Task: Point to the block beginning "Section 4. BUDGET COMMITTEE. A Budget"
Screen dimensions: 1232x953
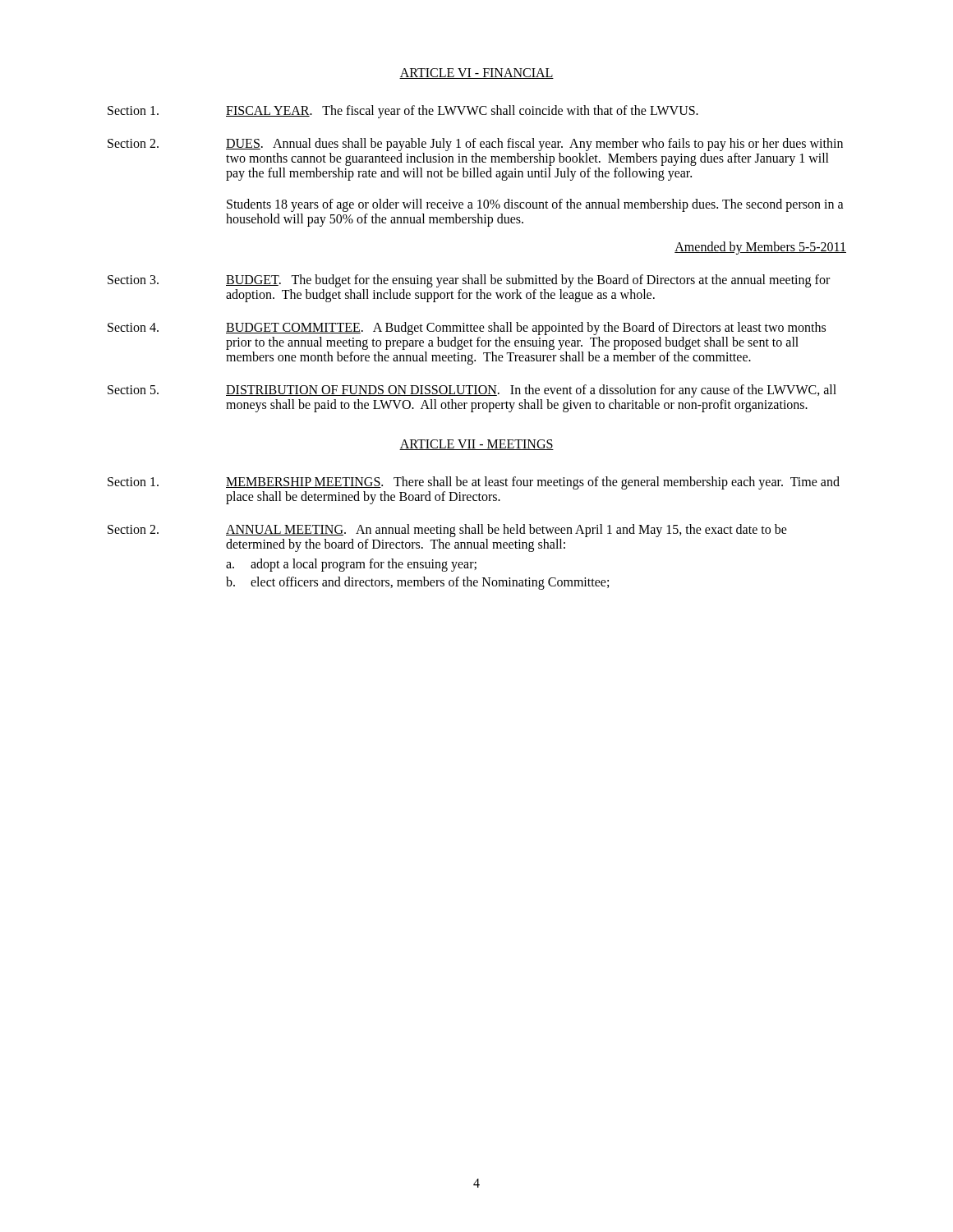Action: coord(476,342)
